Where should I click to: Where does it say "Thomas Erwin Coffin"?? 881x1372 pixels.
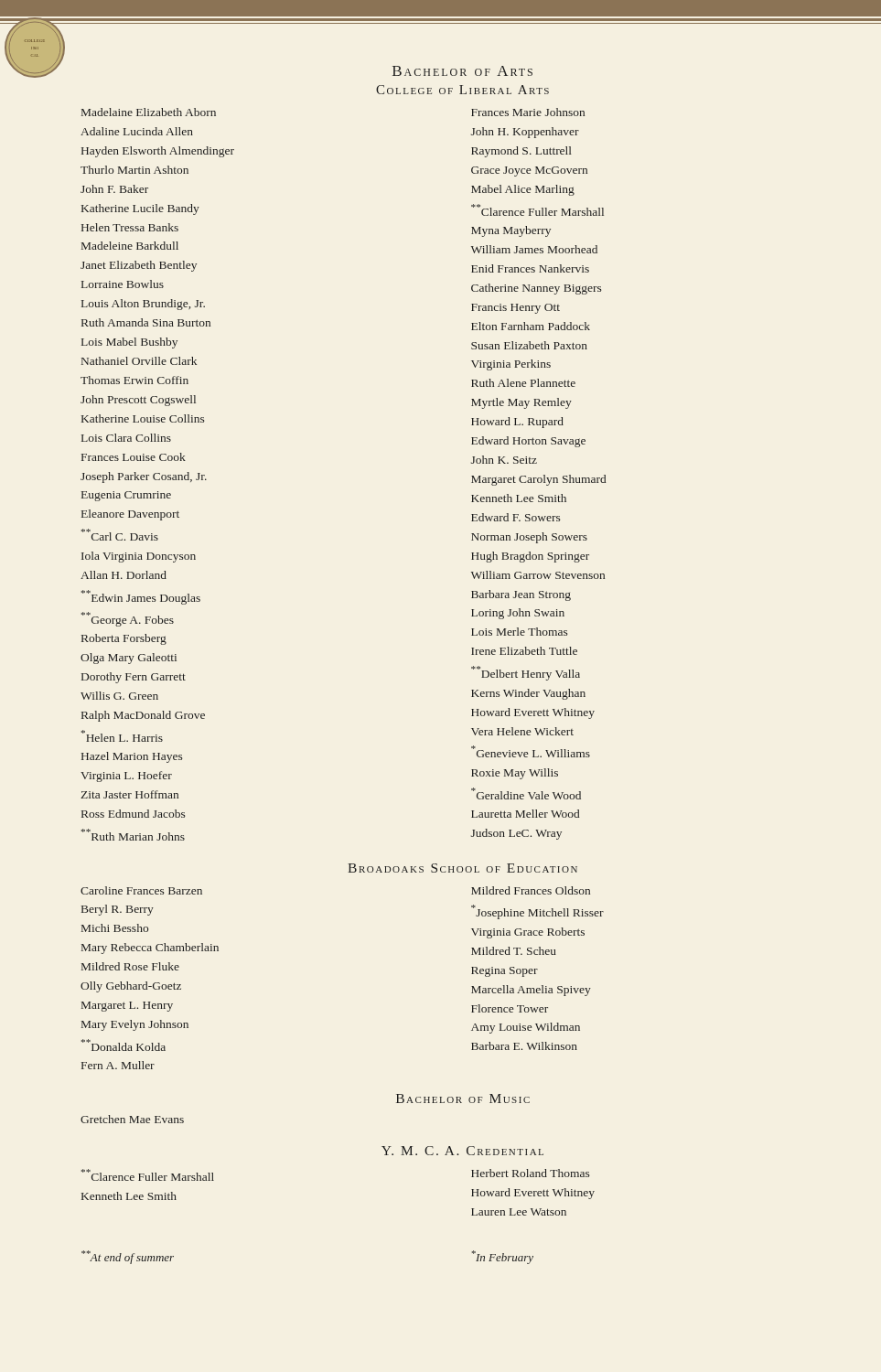click(x=135, y=380)
